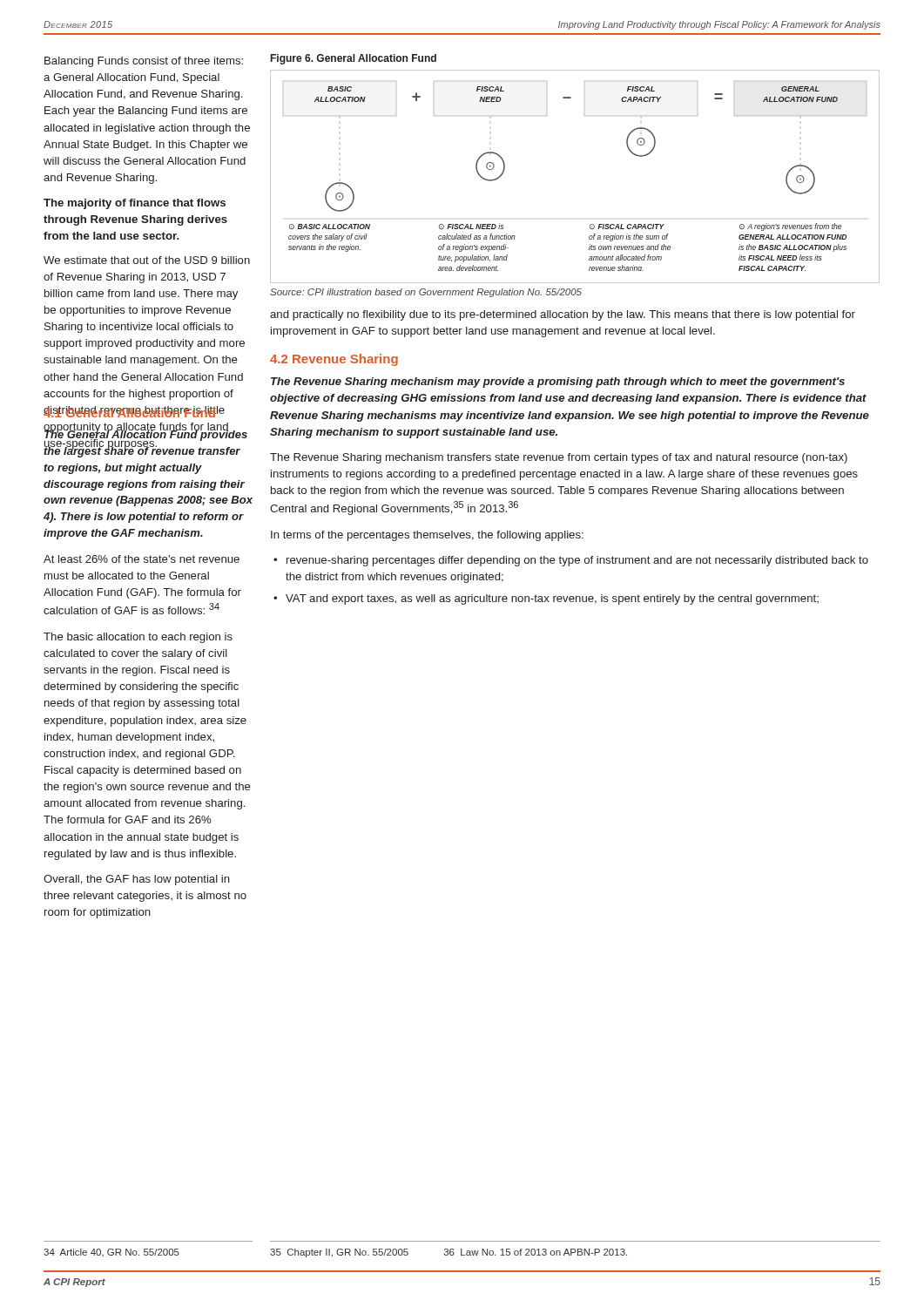Locate the infographic
Image resolution: width=924 pixels, height=1307 pixels.
[x=575, y=176]
